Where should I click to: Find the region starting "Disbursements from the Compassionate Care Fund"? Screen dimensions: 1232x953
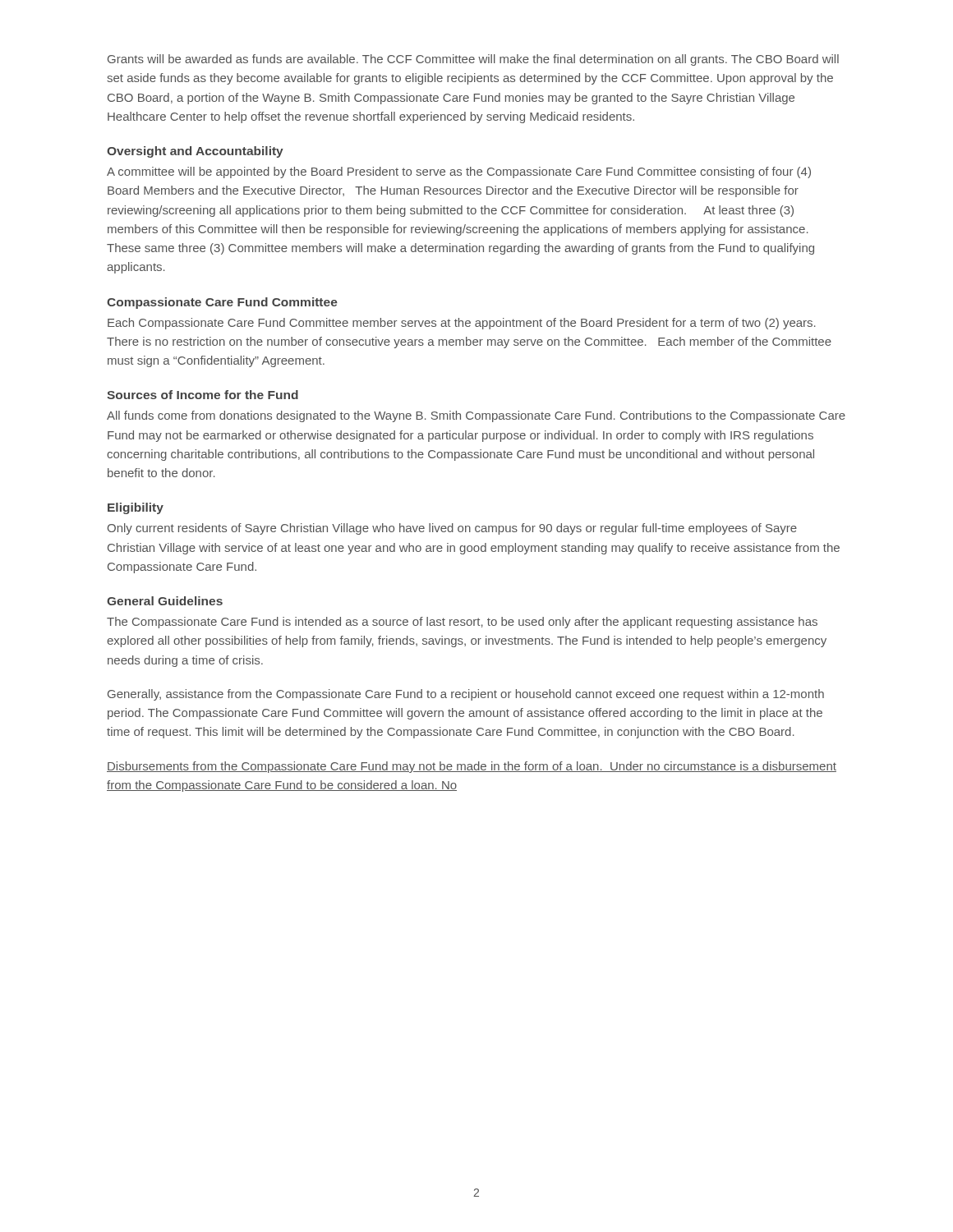click(x=472, y=775)
